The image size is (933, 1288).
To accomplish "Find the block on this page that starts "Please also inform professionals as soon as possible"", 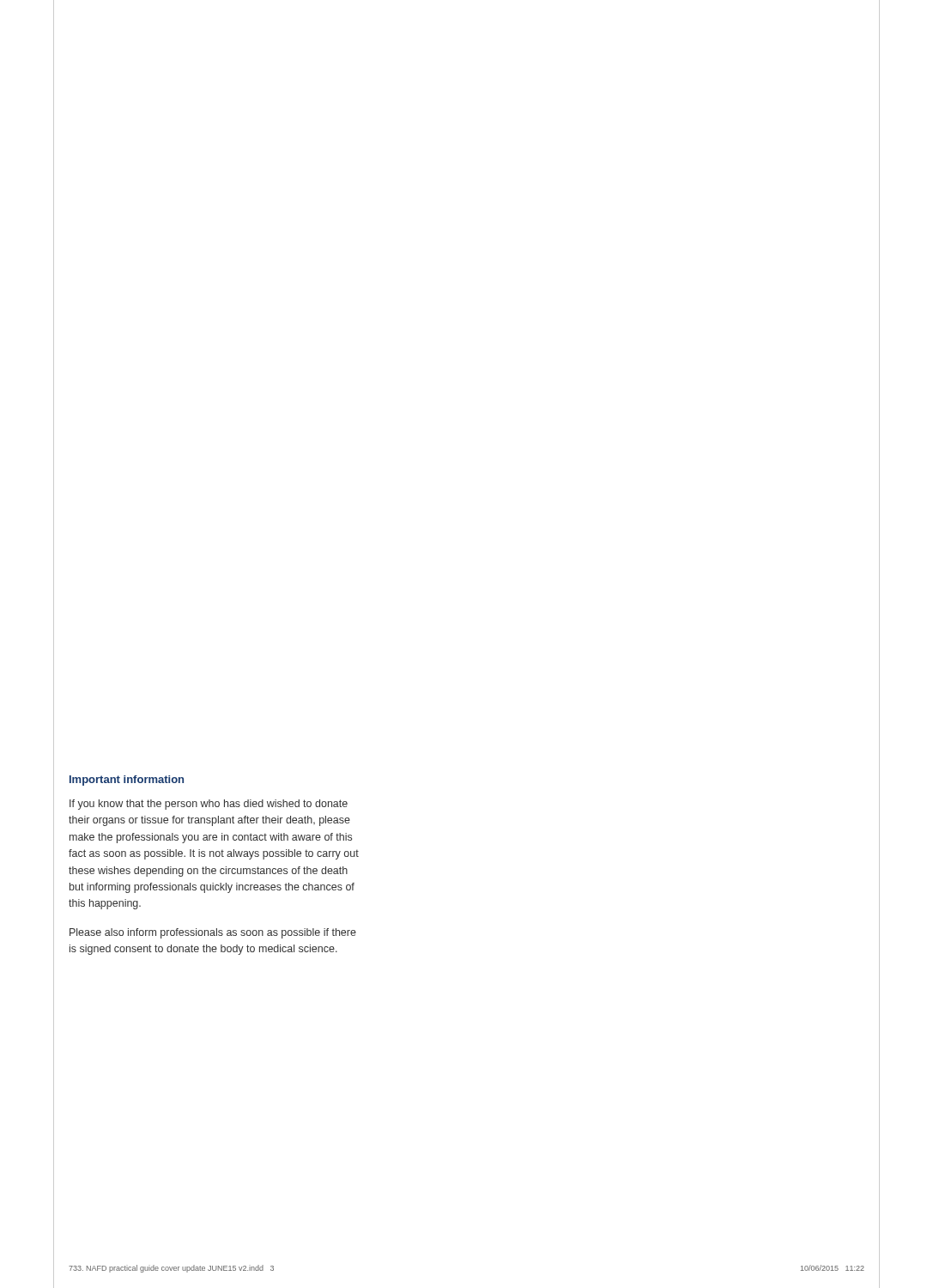I will 212,940.
